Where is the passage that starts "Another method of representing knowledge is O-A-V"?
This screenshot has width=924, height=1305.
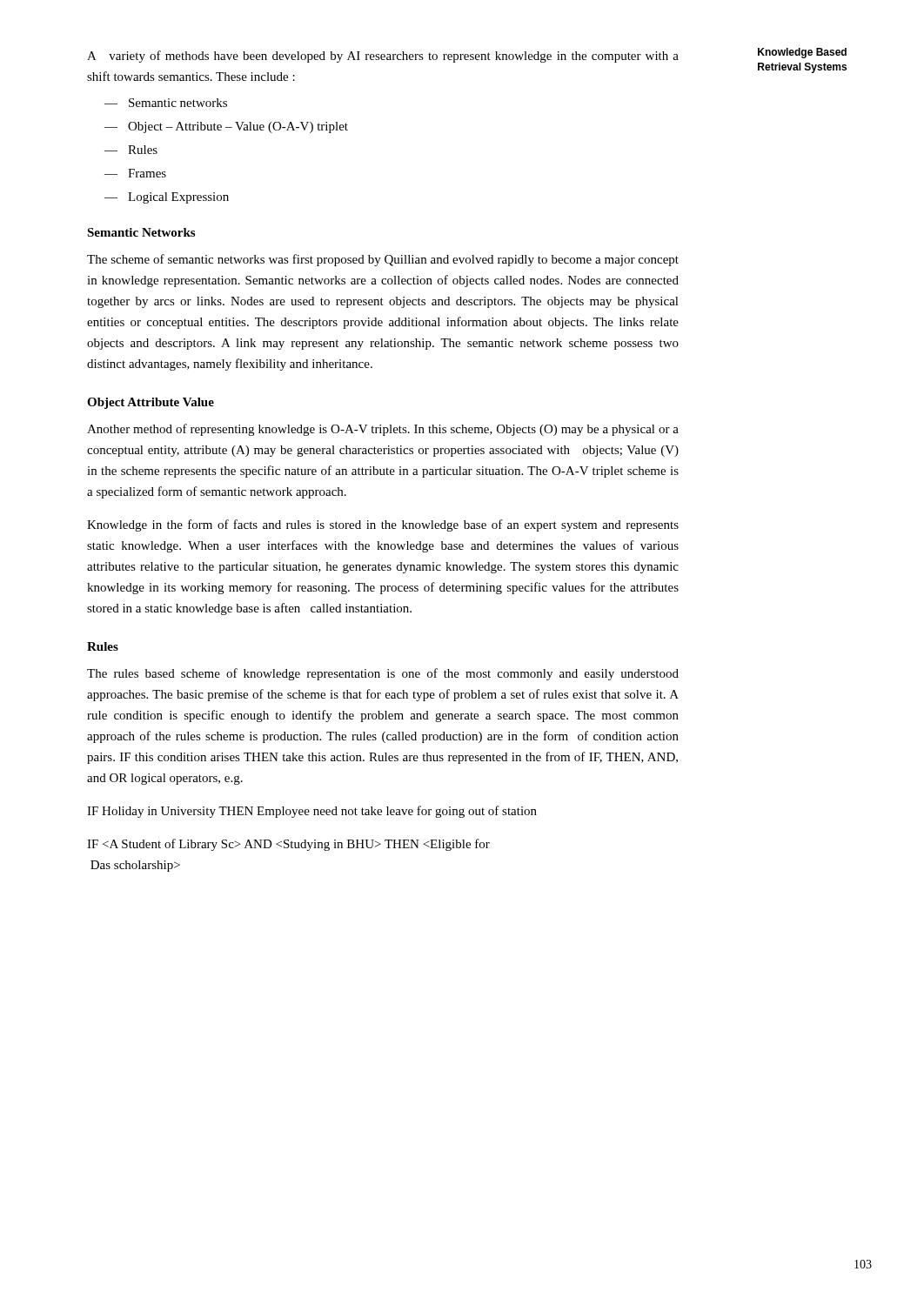pyautogui.click(x=383, y=460)
